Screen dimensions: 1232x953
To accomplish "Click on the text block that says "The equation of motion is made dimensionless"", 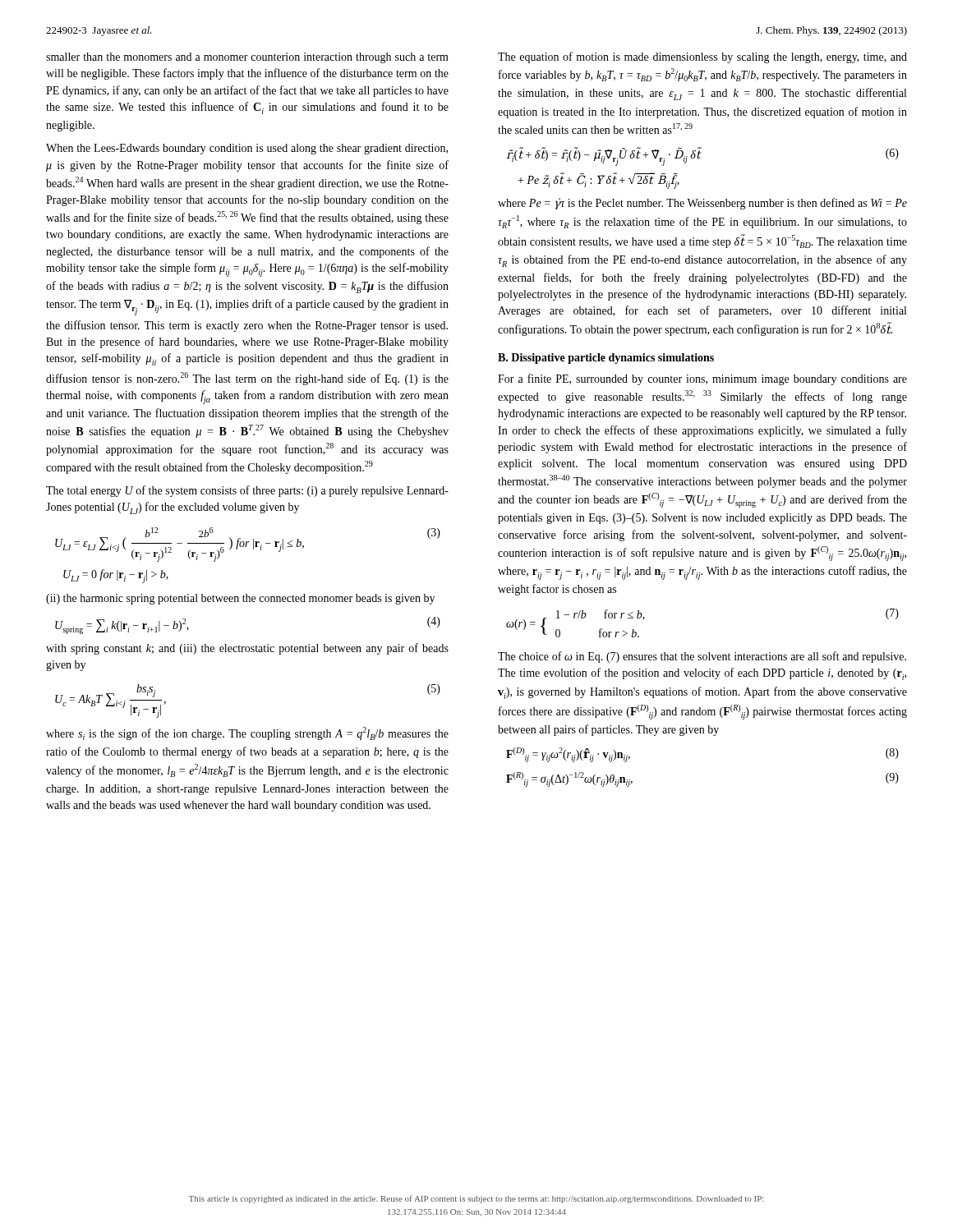I will tap(702, 94).
